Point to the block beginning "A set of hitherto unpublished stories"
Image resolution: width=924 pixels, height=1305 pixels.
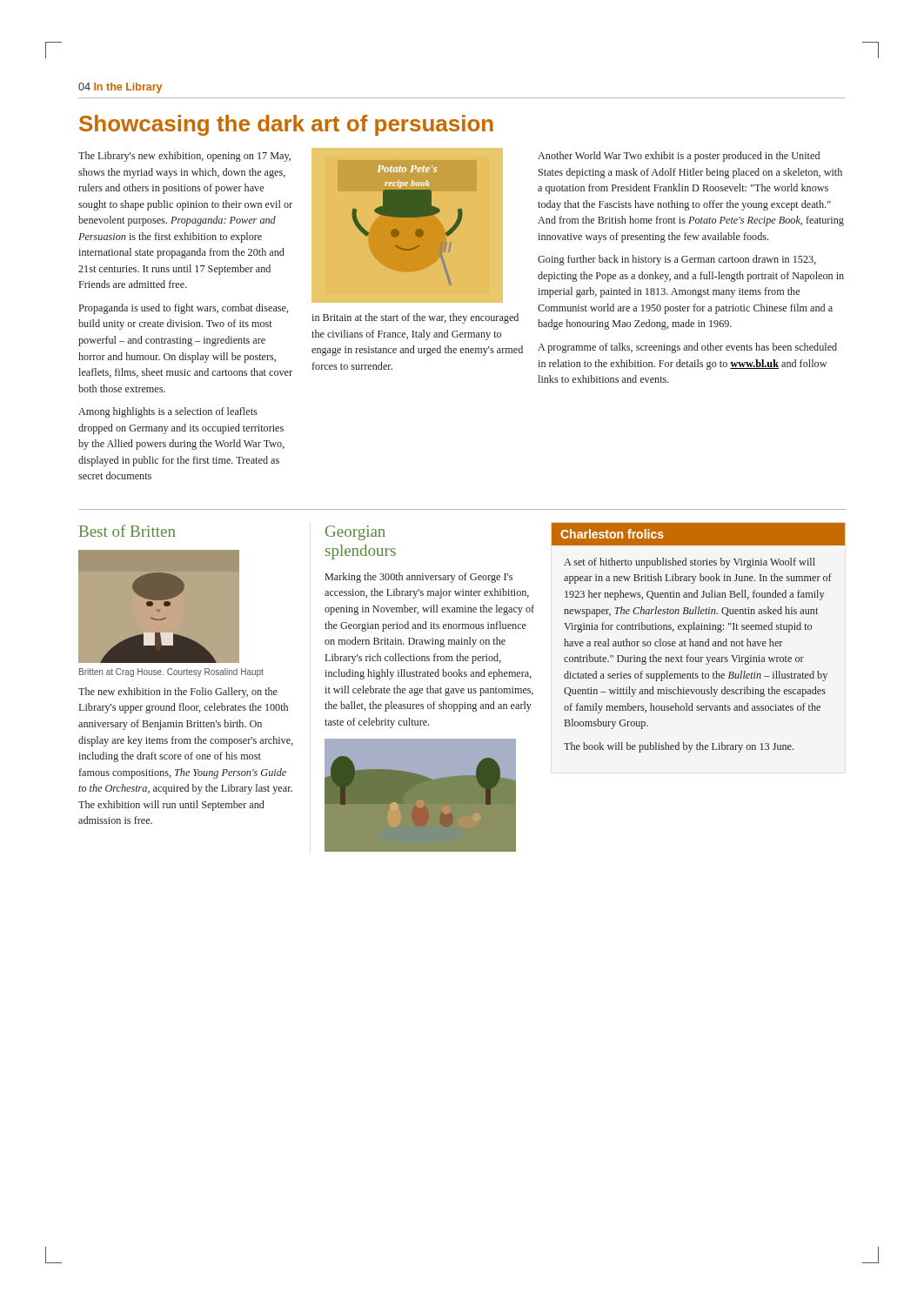[x=698, y=654]
